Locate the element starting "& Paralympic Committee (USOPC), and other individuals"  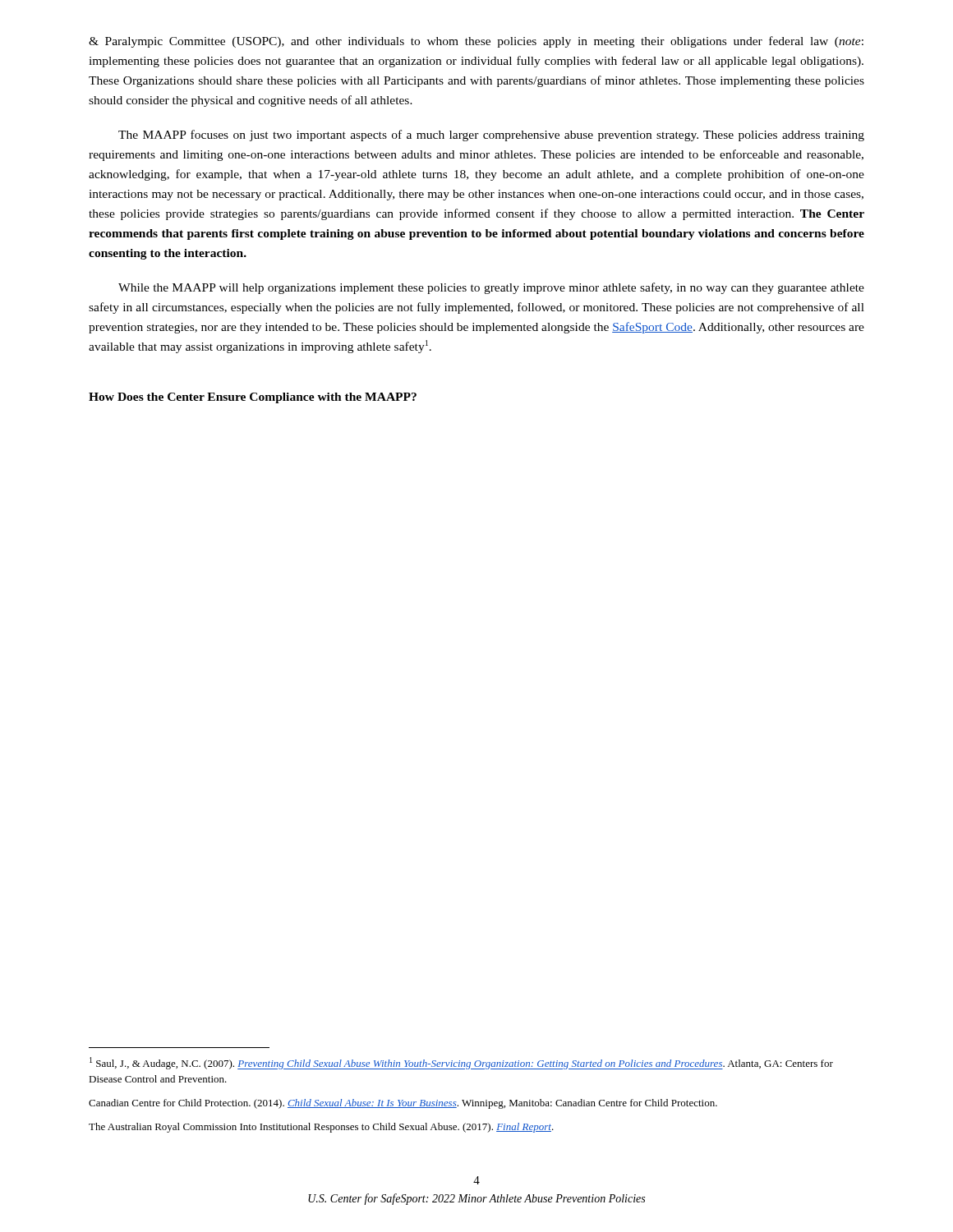476,71
